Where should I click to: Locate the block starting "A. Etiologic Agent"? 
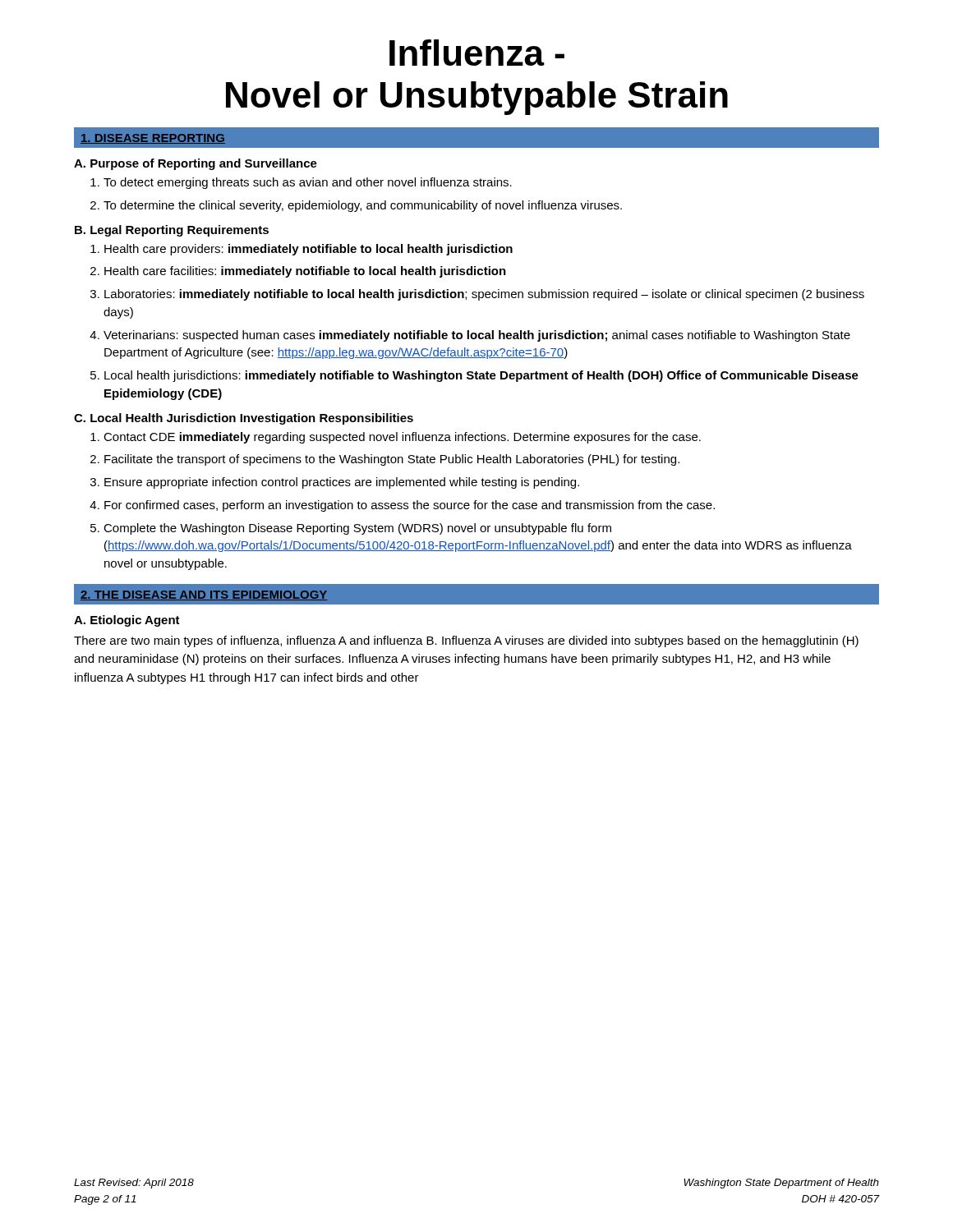point(127,620)
